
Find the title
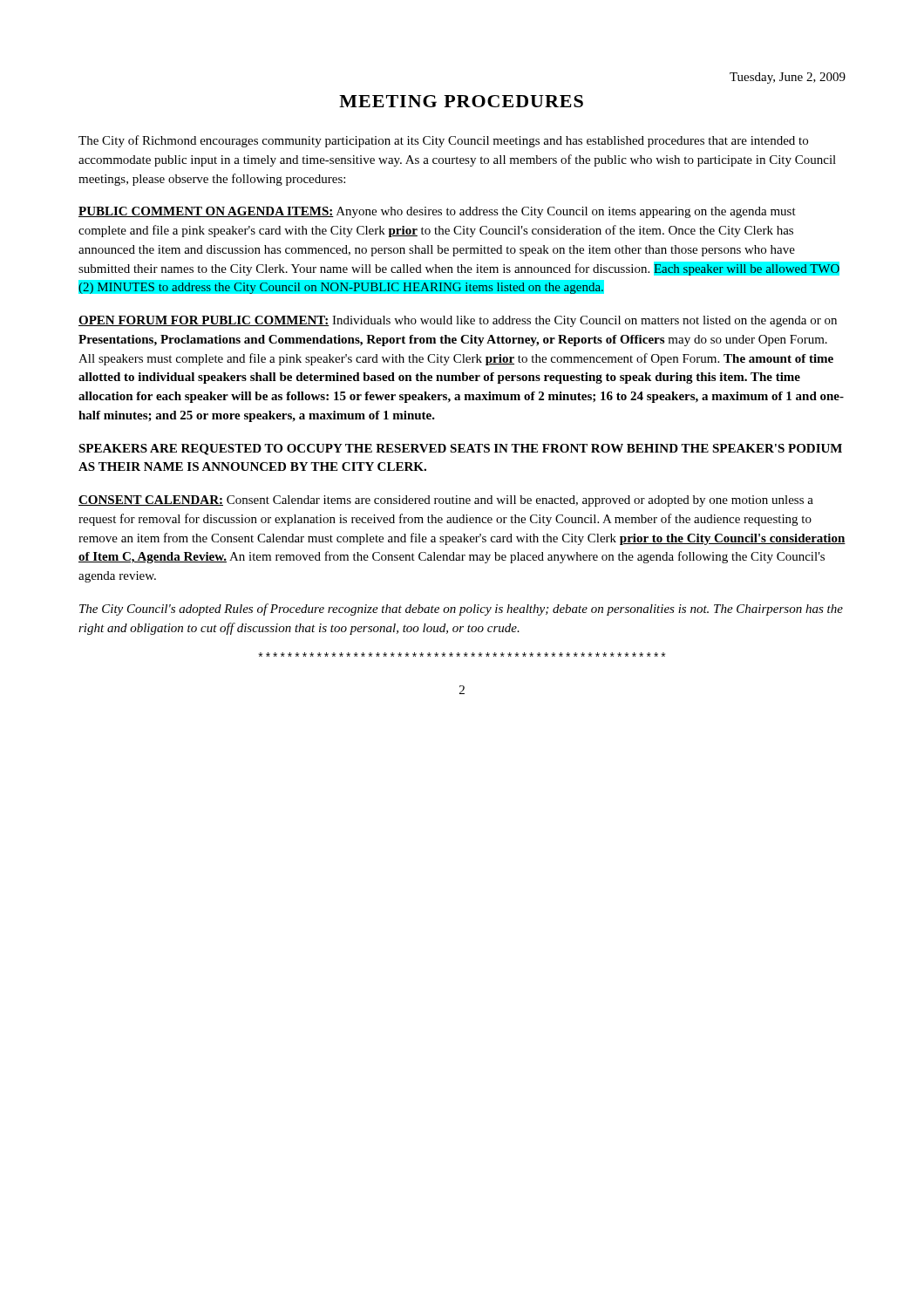pyautogui.click(x=462, y=101)
